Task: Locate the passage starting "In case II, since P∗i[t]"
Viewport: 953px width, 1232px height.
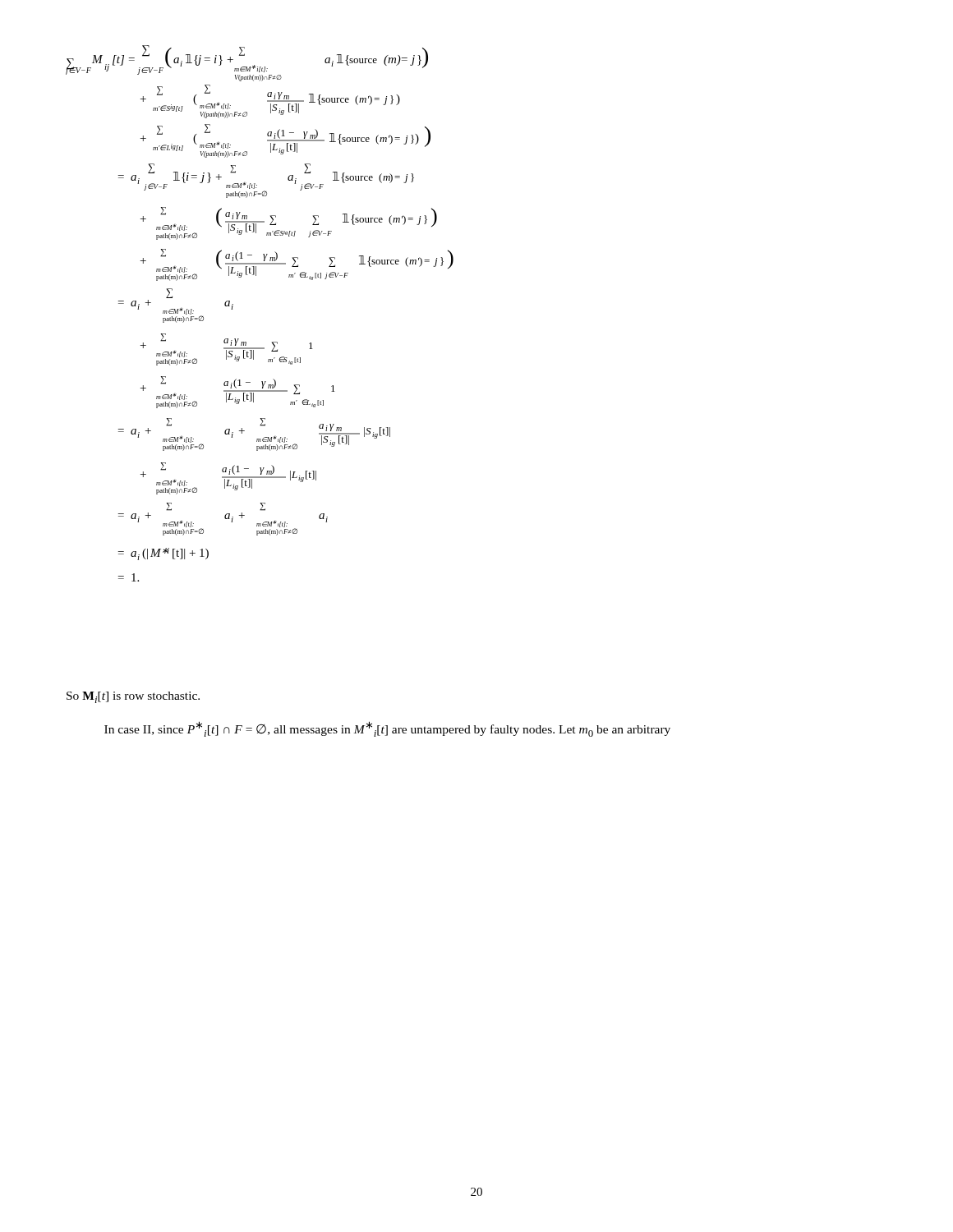Action: (x=368, y=729)
